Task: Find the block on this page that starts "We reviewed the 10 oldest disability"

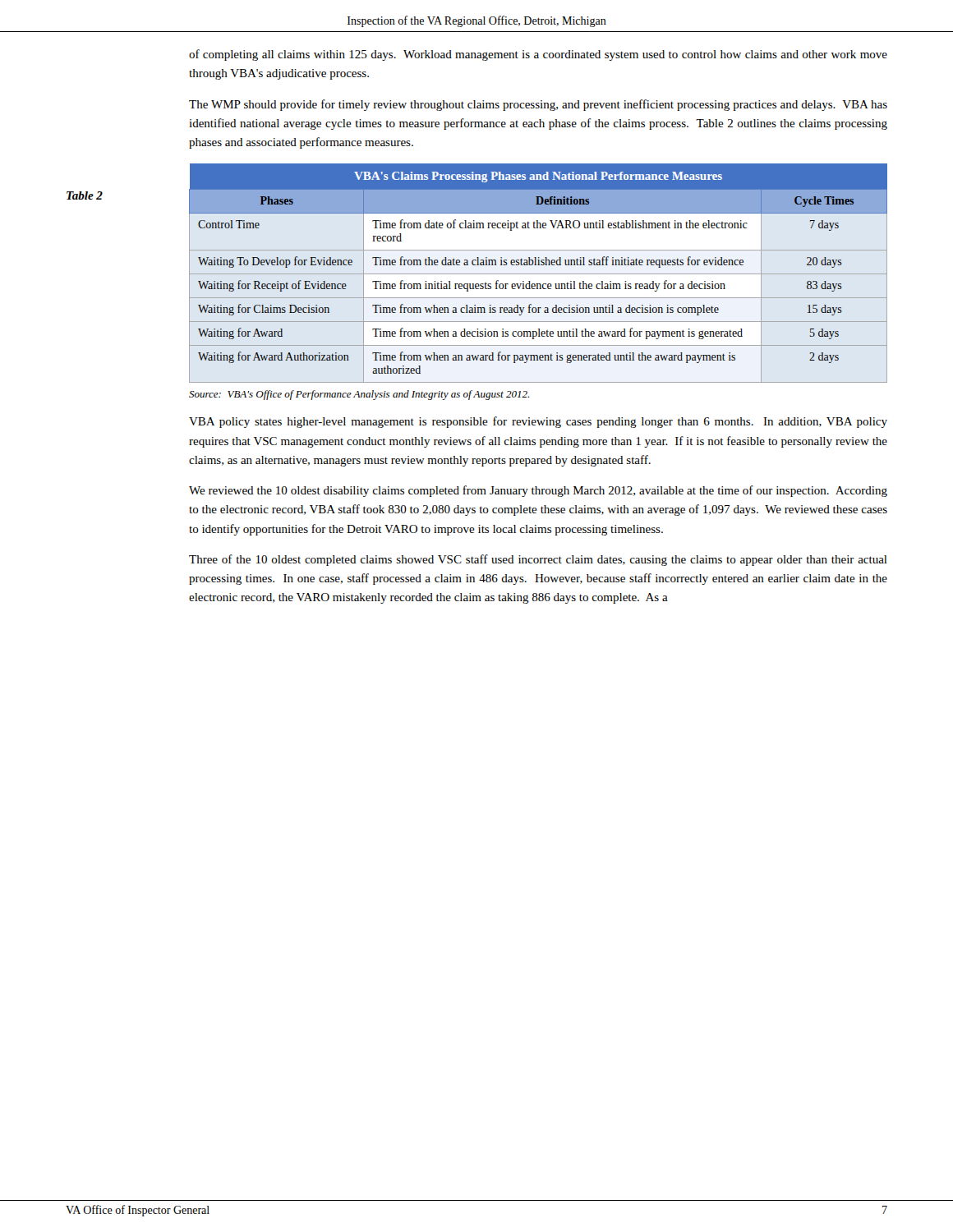Action: coord(538,509)
